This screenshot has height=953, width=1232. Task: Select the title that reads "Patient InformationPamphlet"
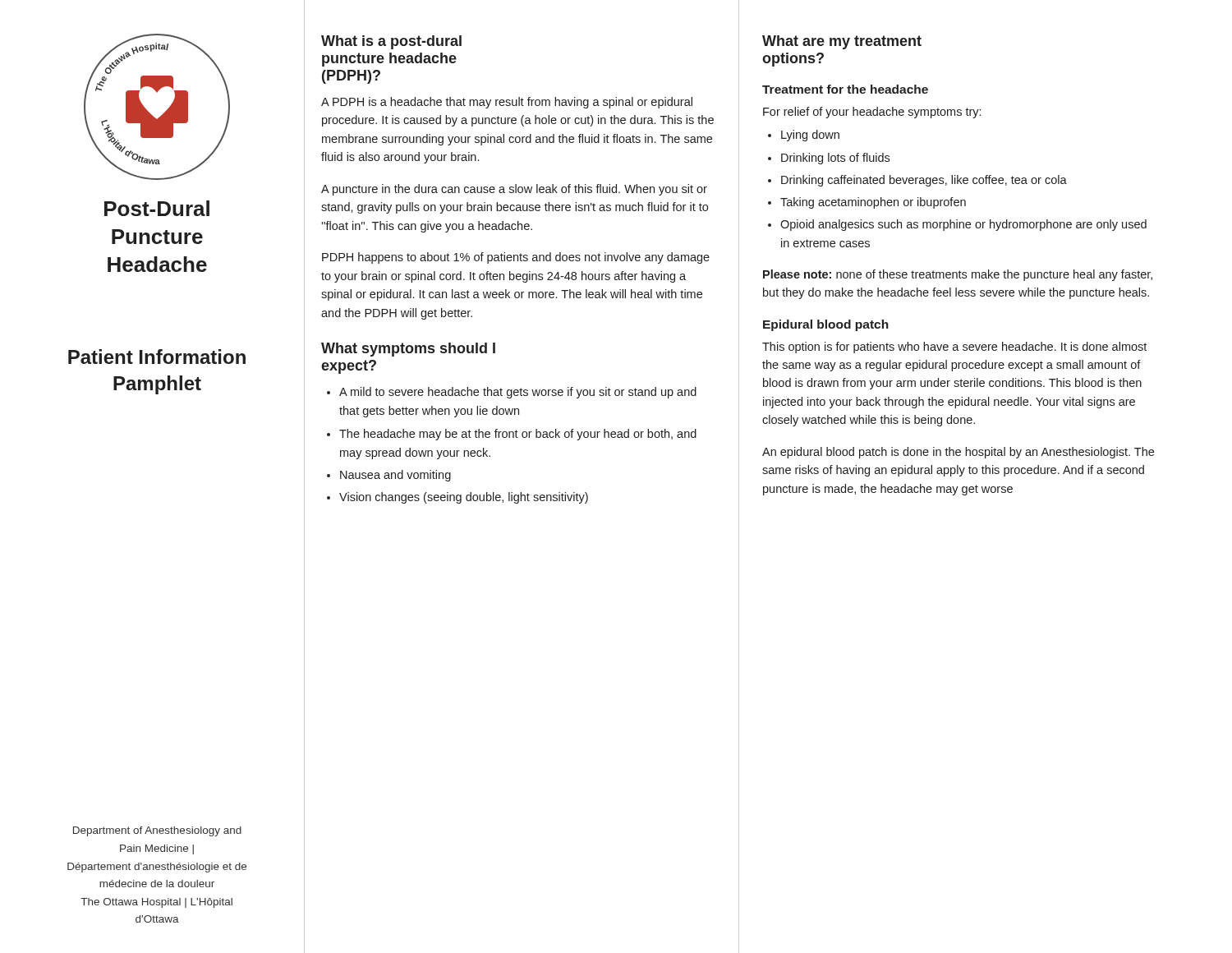coord(157,370)
